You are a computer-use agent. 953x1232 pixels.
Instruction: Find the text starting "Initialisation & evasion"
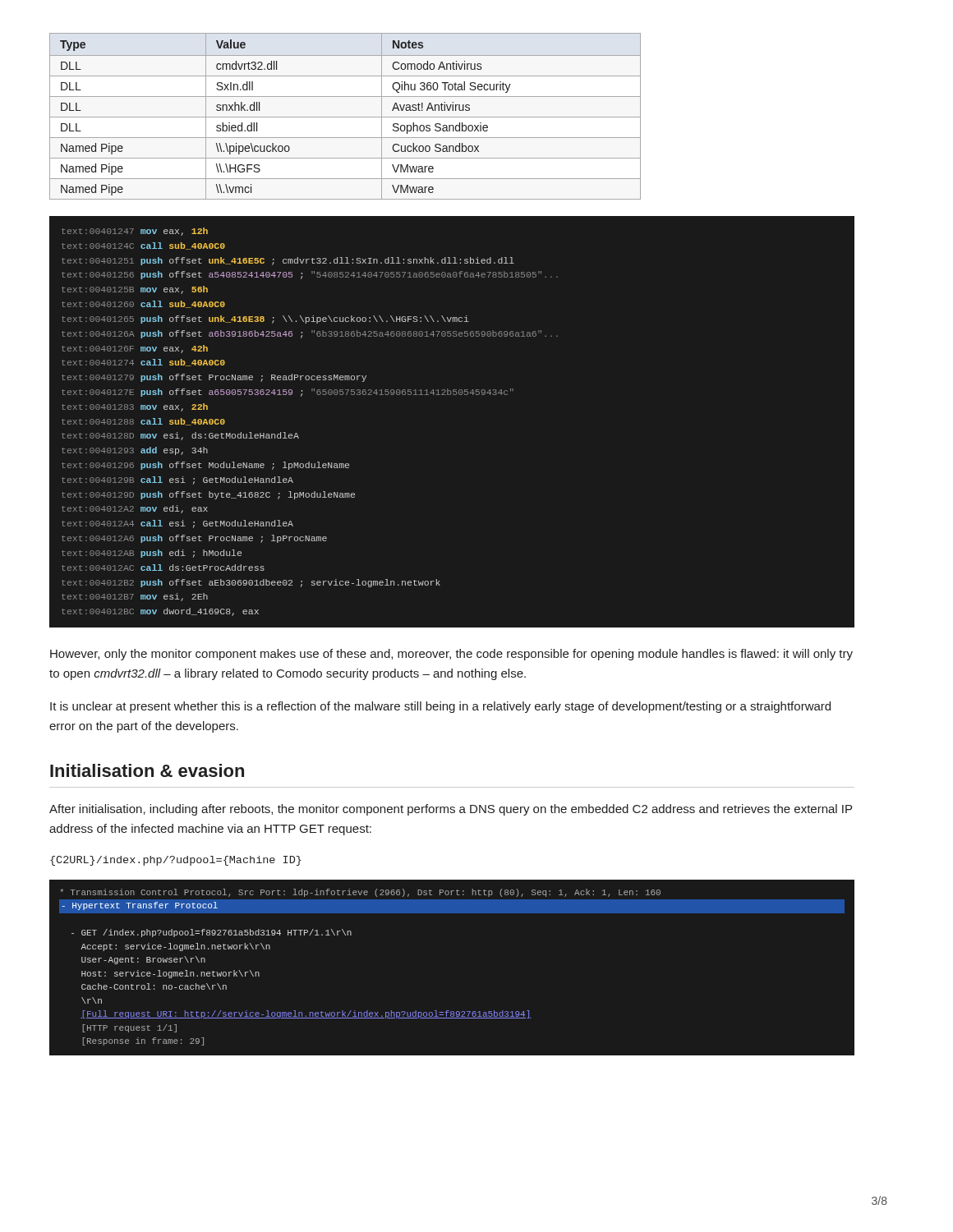[147, 771]
